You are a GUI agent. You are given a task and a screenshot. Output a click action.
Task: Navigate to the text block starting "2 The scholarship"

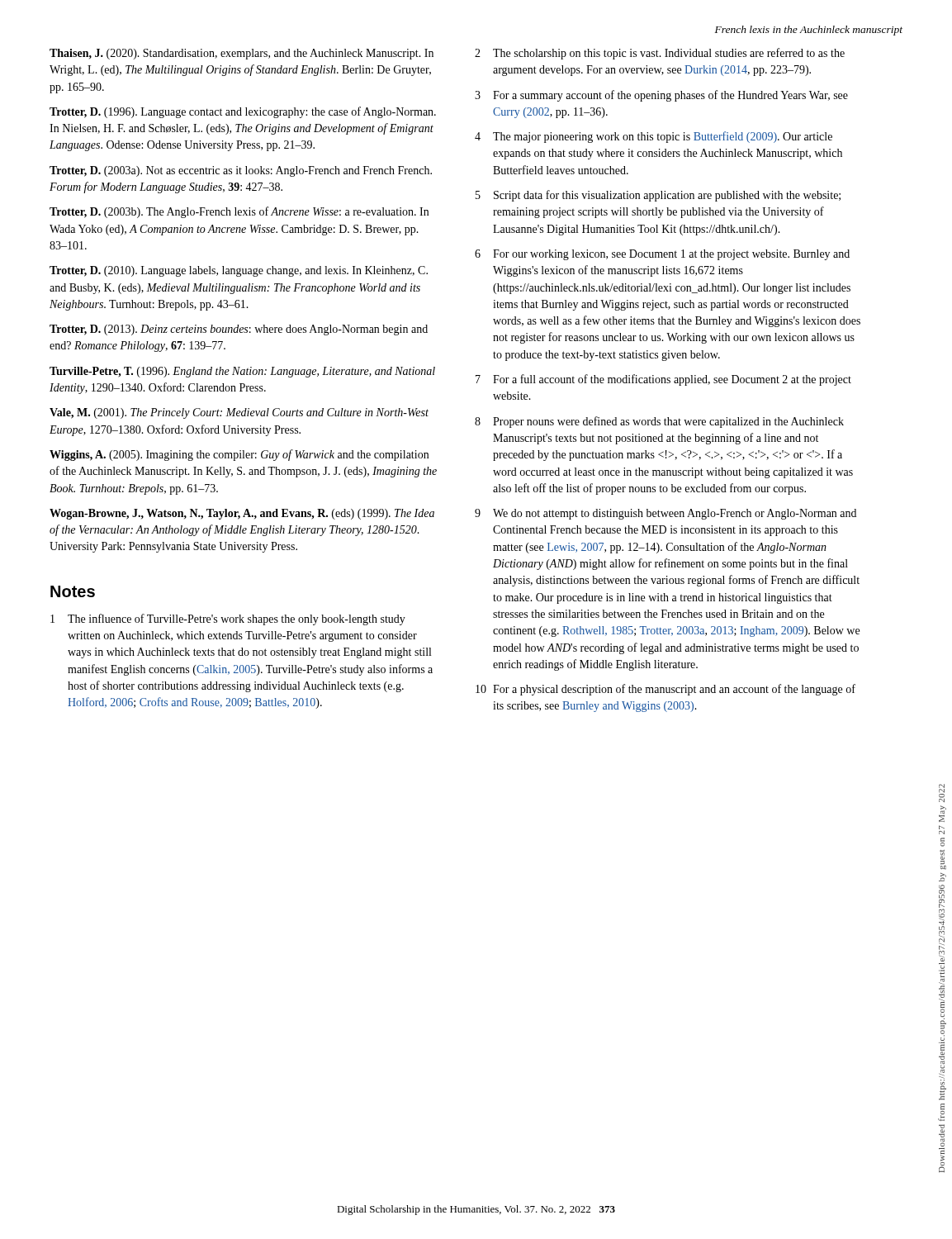click(668, 62)
